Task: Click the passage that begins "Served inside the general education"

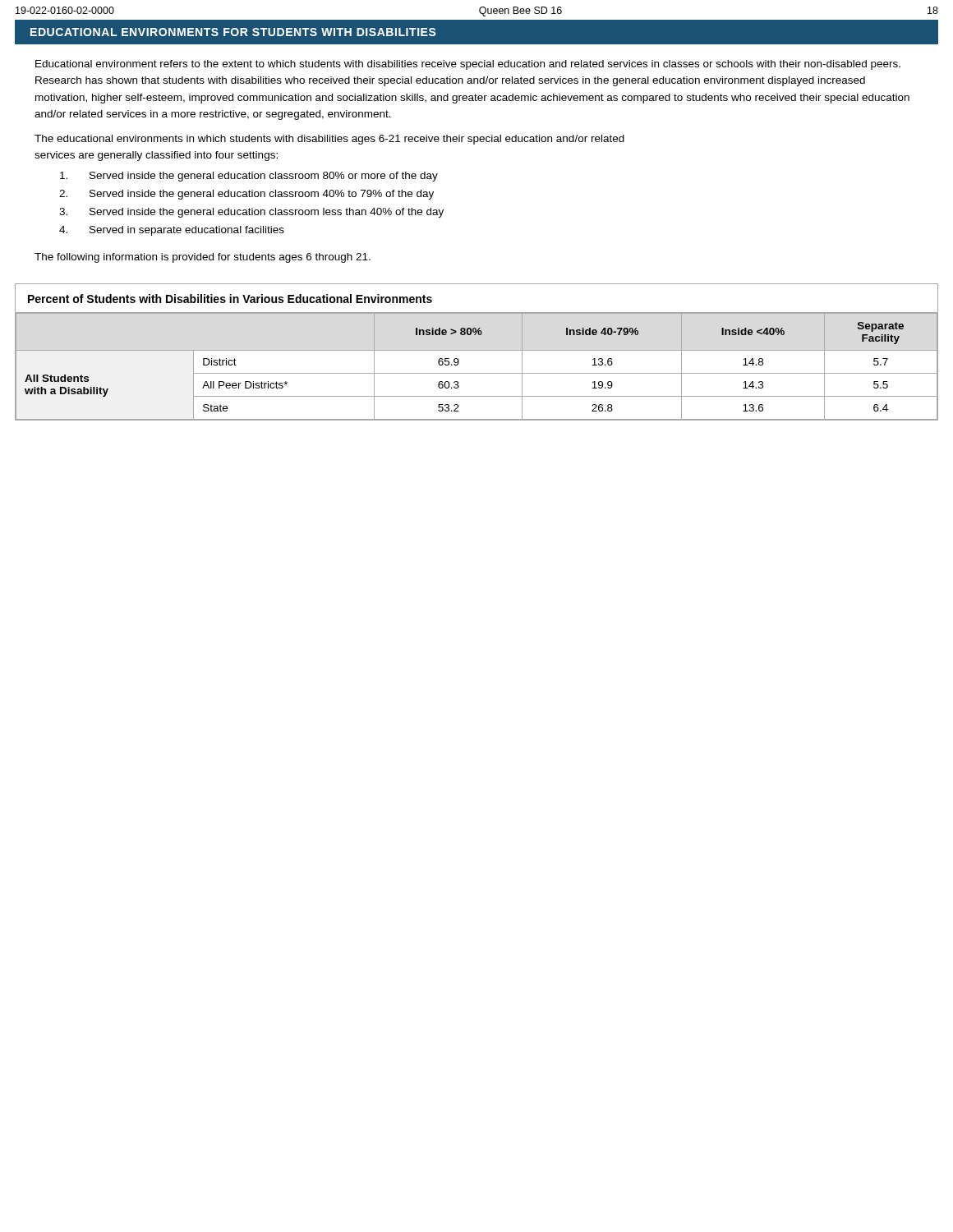Action: 236,175
